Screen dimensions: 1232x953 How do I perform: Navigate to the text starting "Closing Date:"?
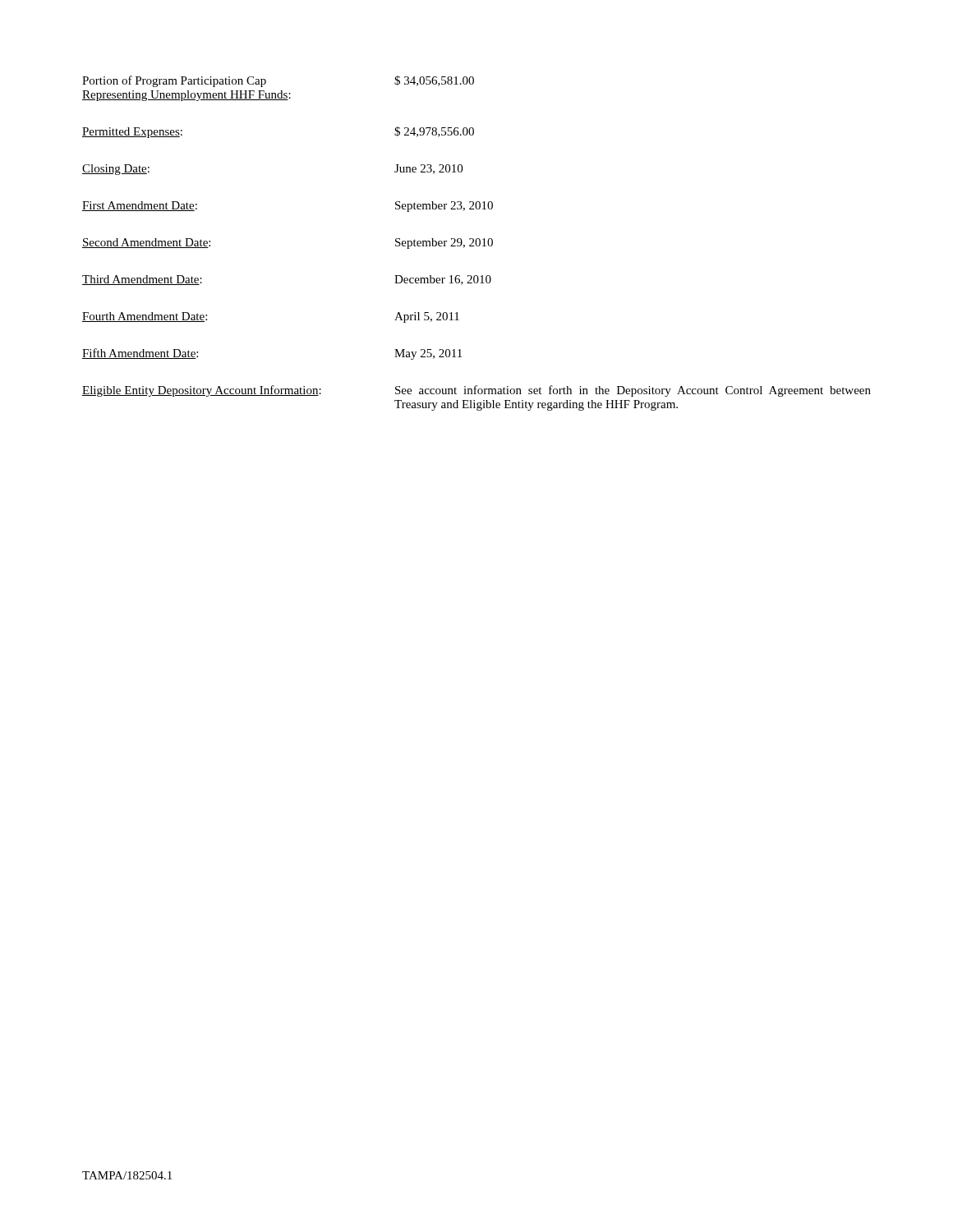116,168
